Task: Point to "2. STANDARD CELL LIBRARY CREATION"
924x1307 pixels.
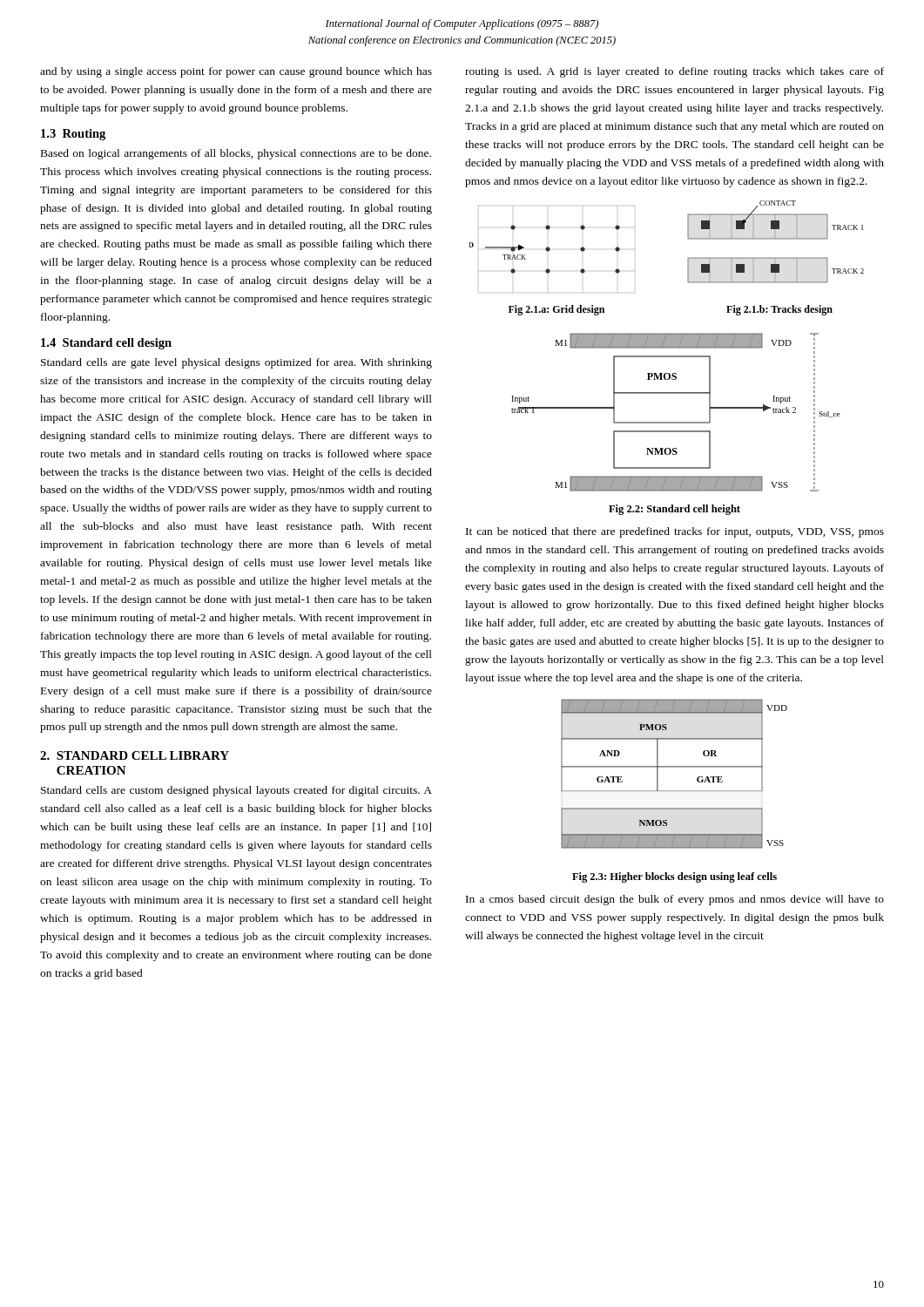Action: click(x=135, y=763)
